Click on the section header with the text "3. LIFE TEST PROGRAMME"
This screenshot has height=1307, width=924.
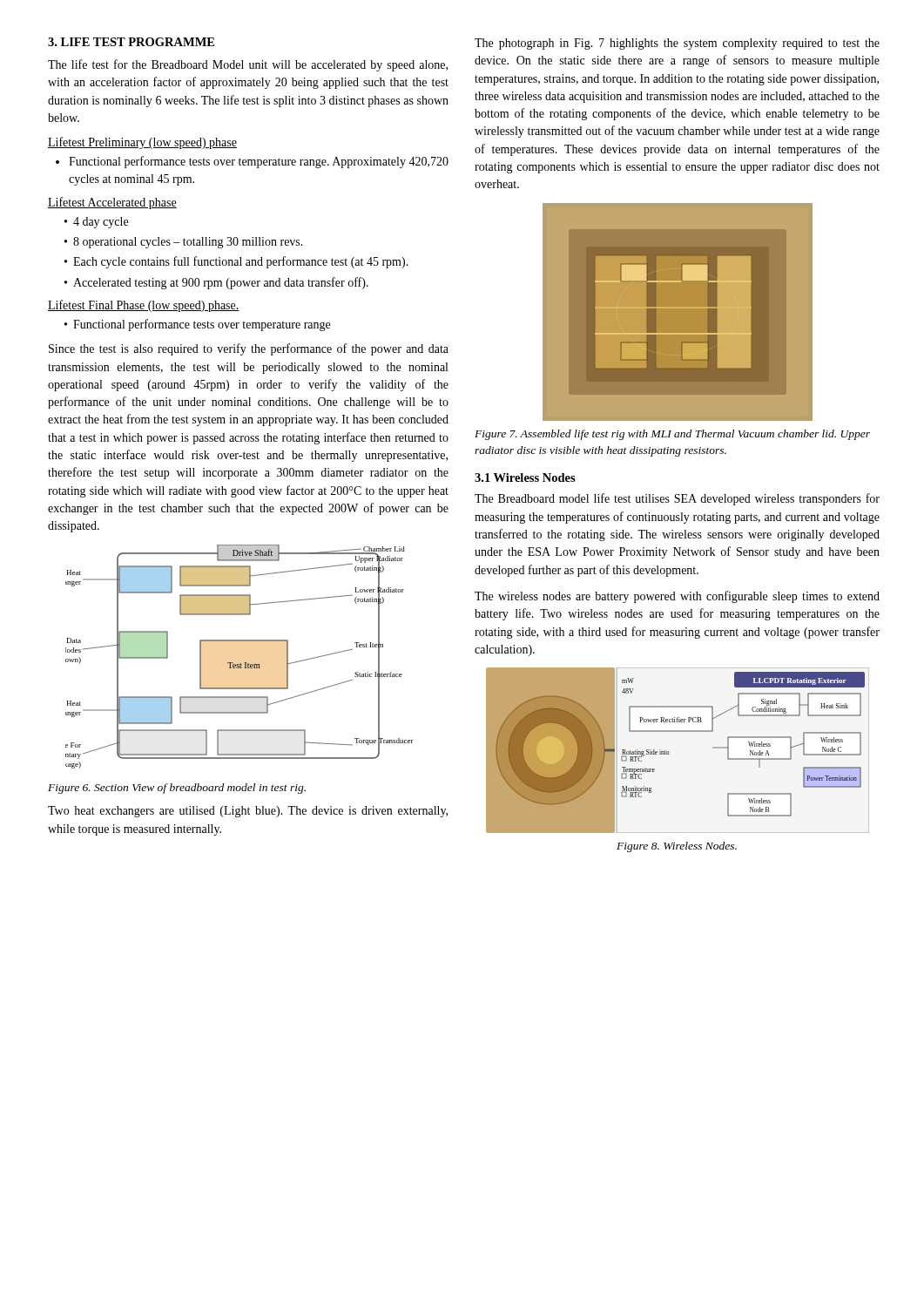(x=131, y=42)
